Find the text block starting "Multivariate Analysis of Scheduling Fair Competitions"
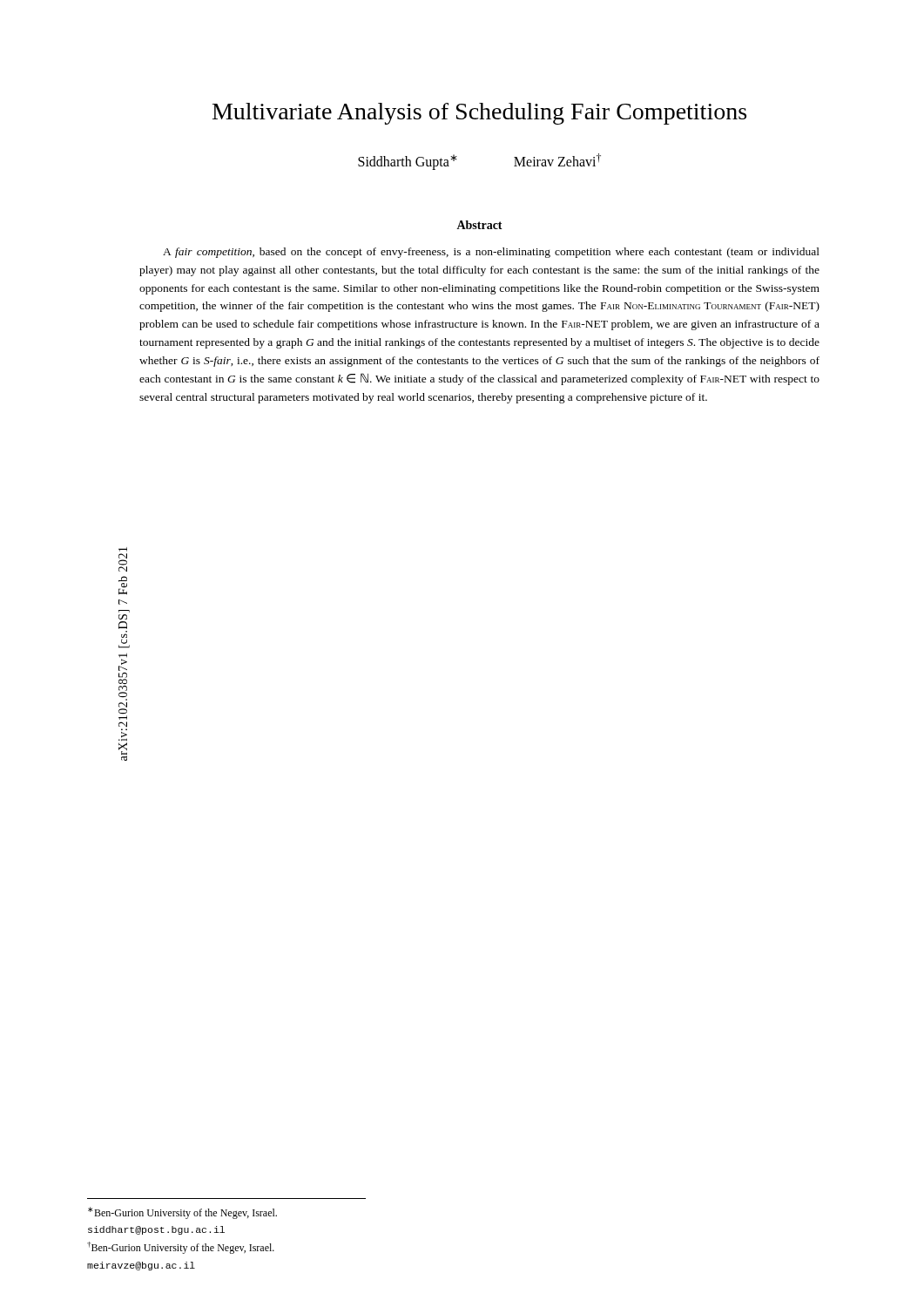924x1307 pixels. (x=479, y=111)
